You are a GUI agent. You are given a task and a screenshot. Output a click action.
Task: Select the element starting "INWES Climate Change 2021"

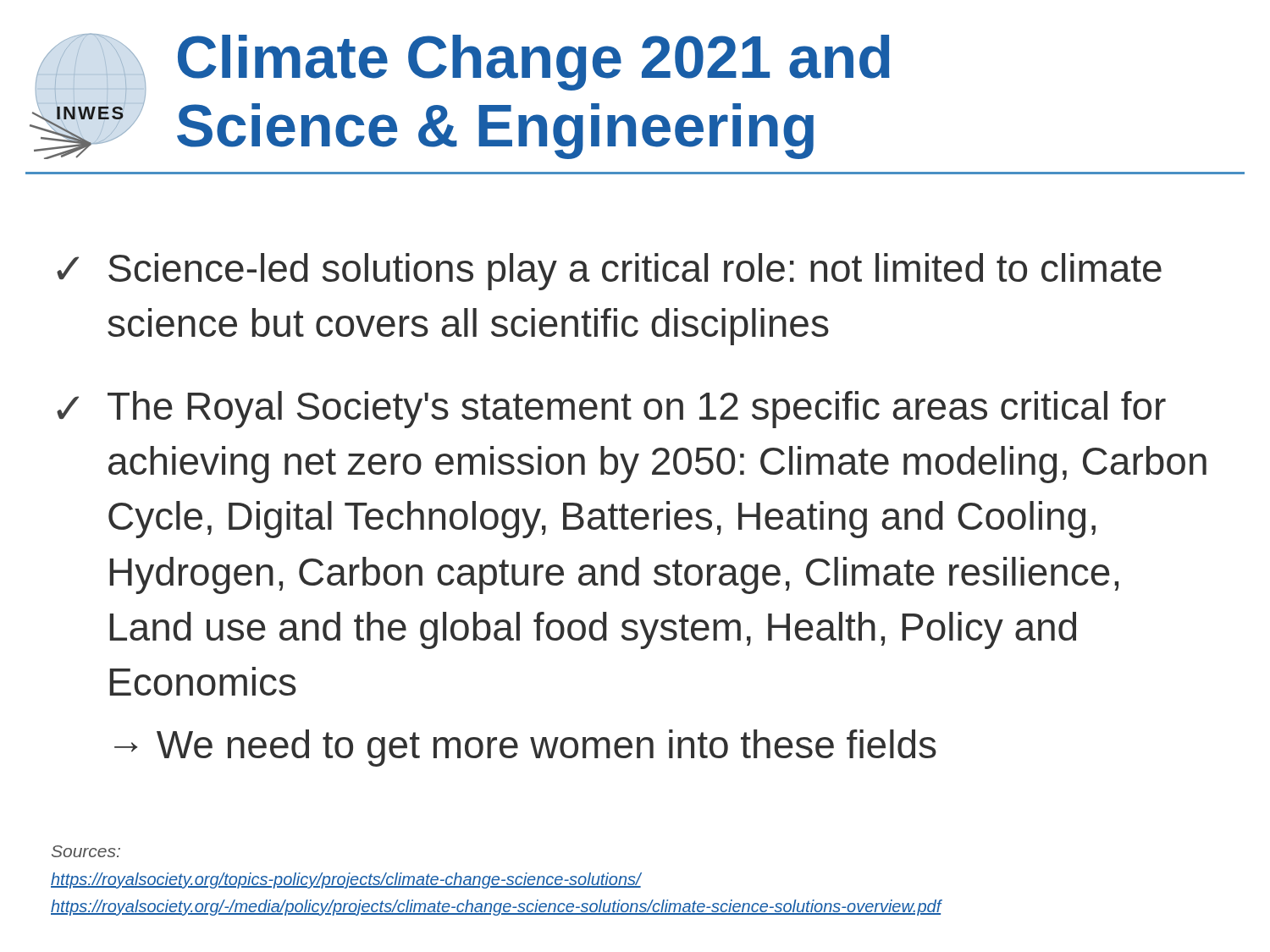click(x=635, y=94)
